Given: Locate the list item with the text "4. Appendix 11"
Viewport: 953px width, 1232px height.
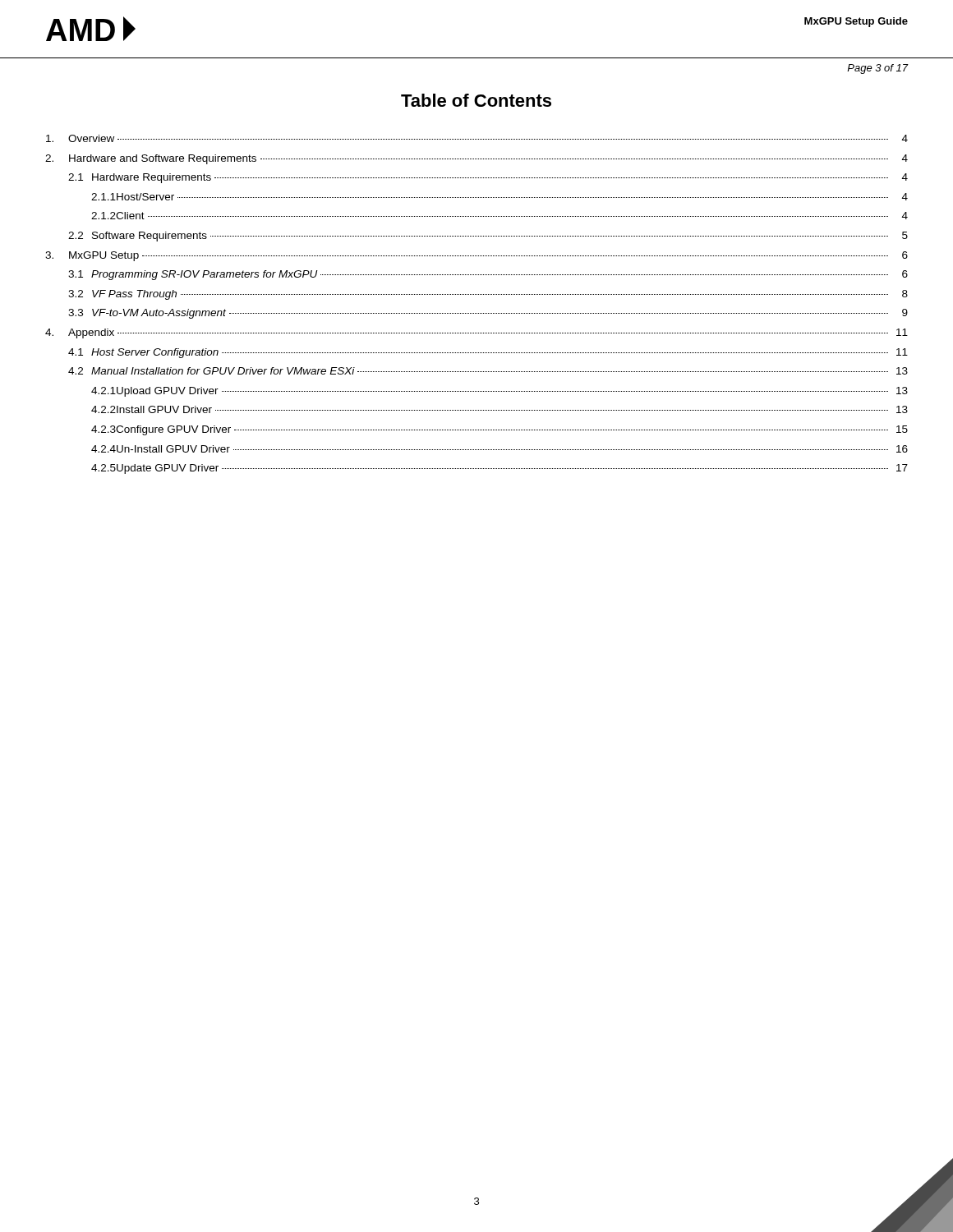Looking at the screenshot, I should pyautogui.click(x=476, y=332).
